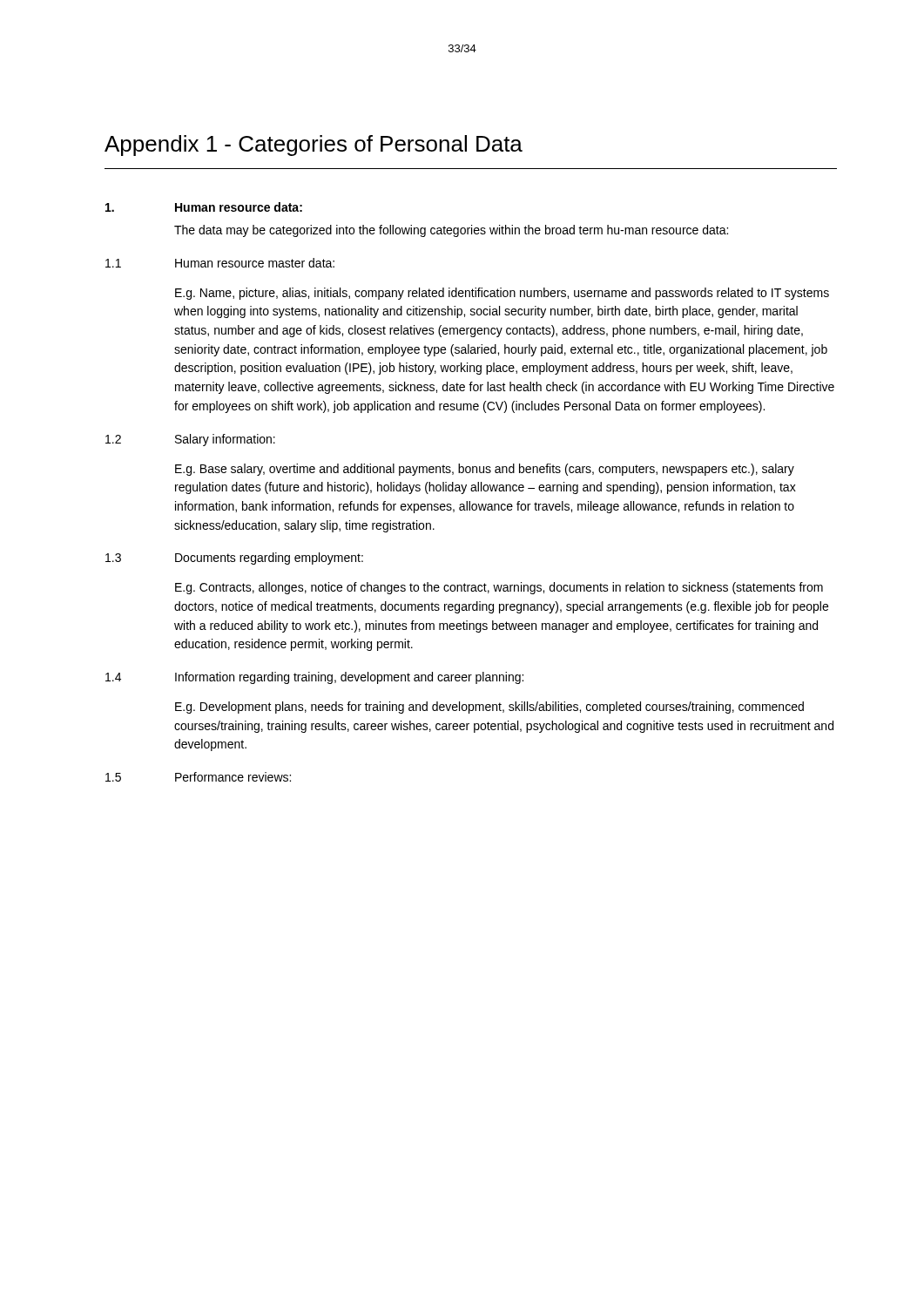This screenshot has width=924, height=1307.
Task: Click on the element starting "4 Information regarding training, development and"
Action: 471,681
